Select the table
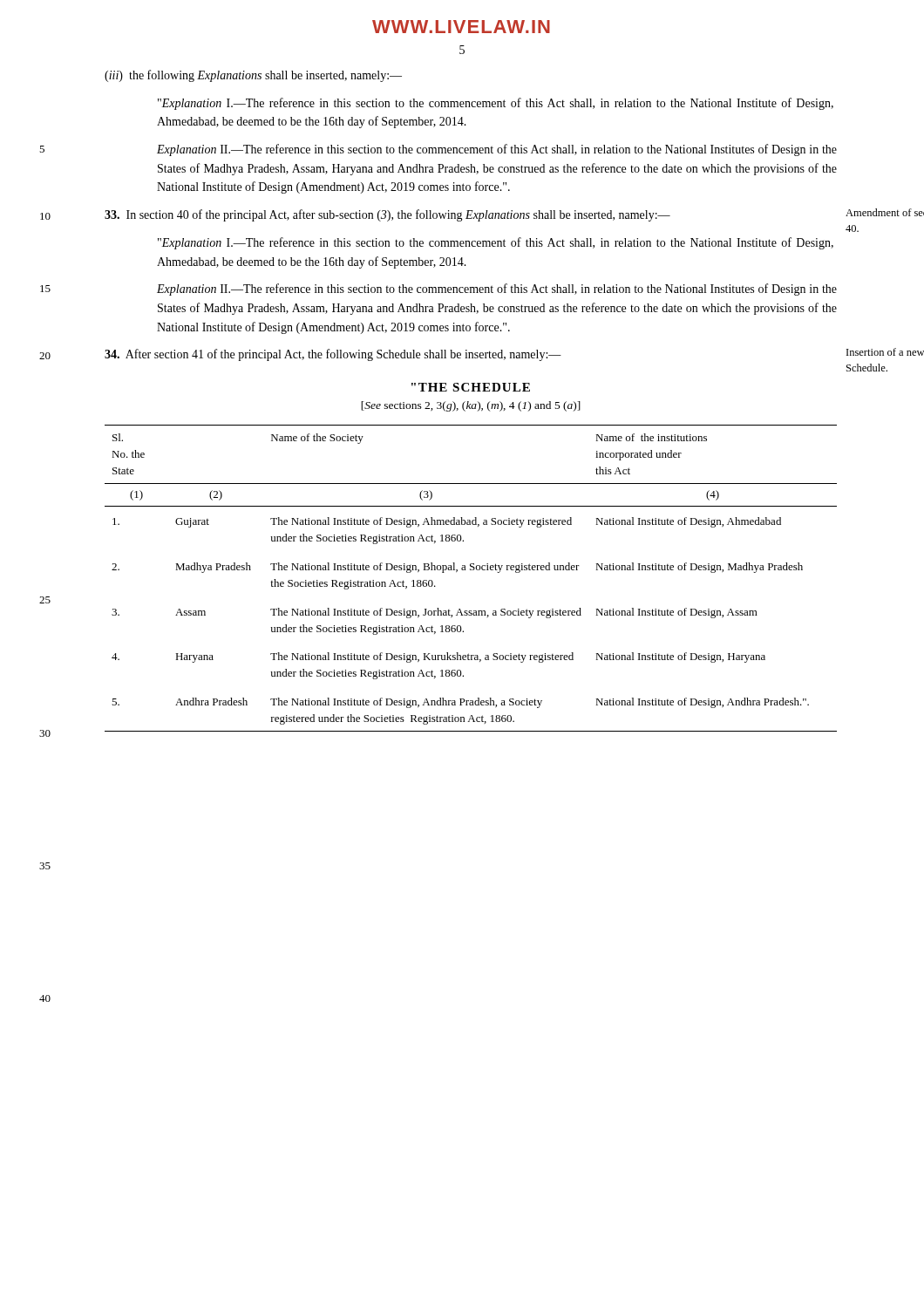 [471, 578]
